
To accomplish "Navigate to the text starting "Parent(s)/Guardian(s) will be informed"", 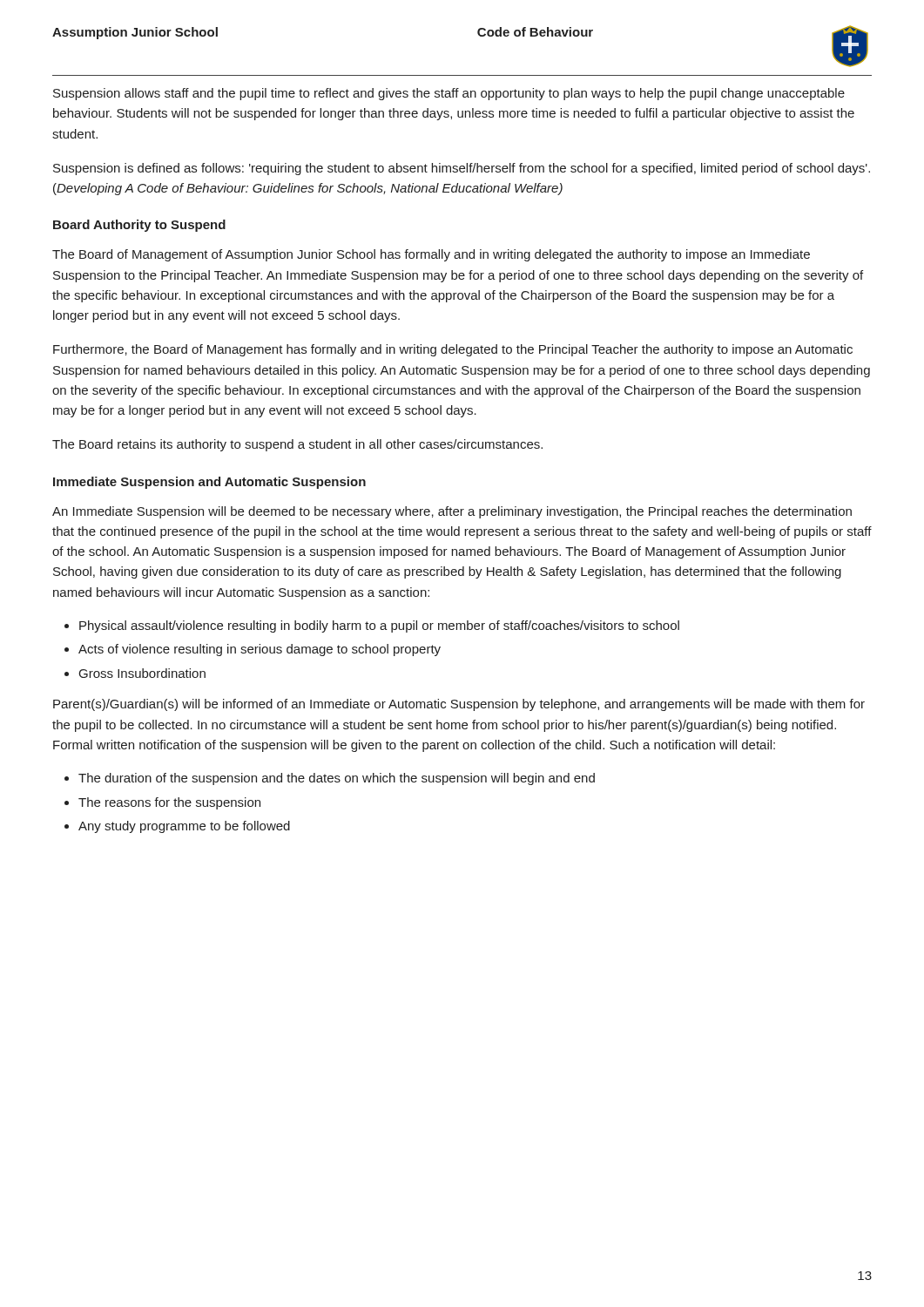I will point(459,724).
